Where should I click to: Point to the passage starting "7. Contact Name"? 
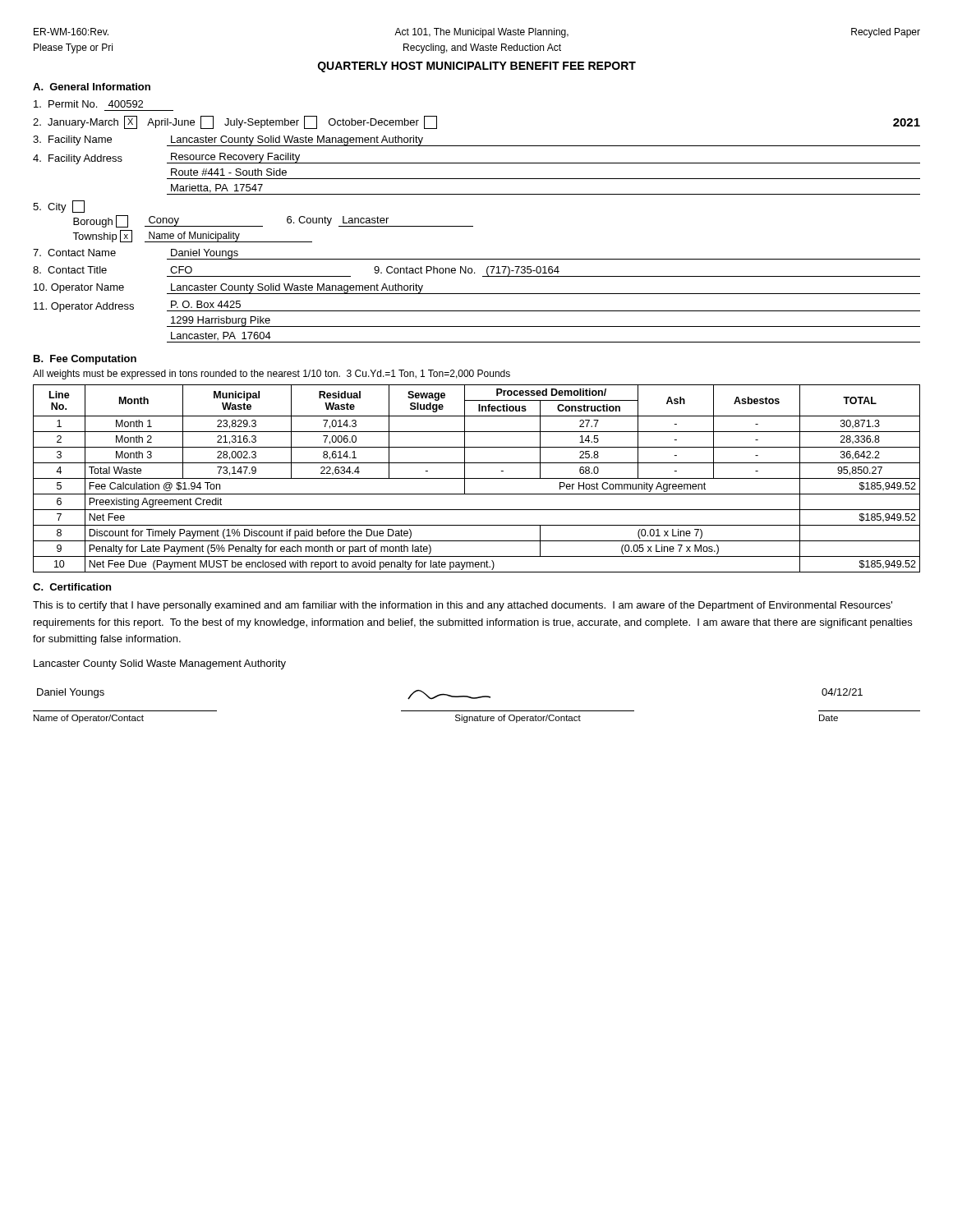click(476, 253)
